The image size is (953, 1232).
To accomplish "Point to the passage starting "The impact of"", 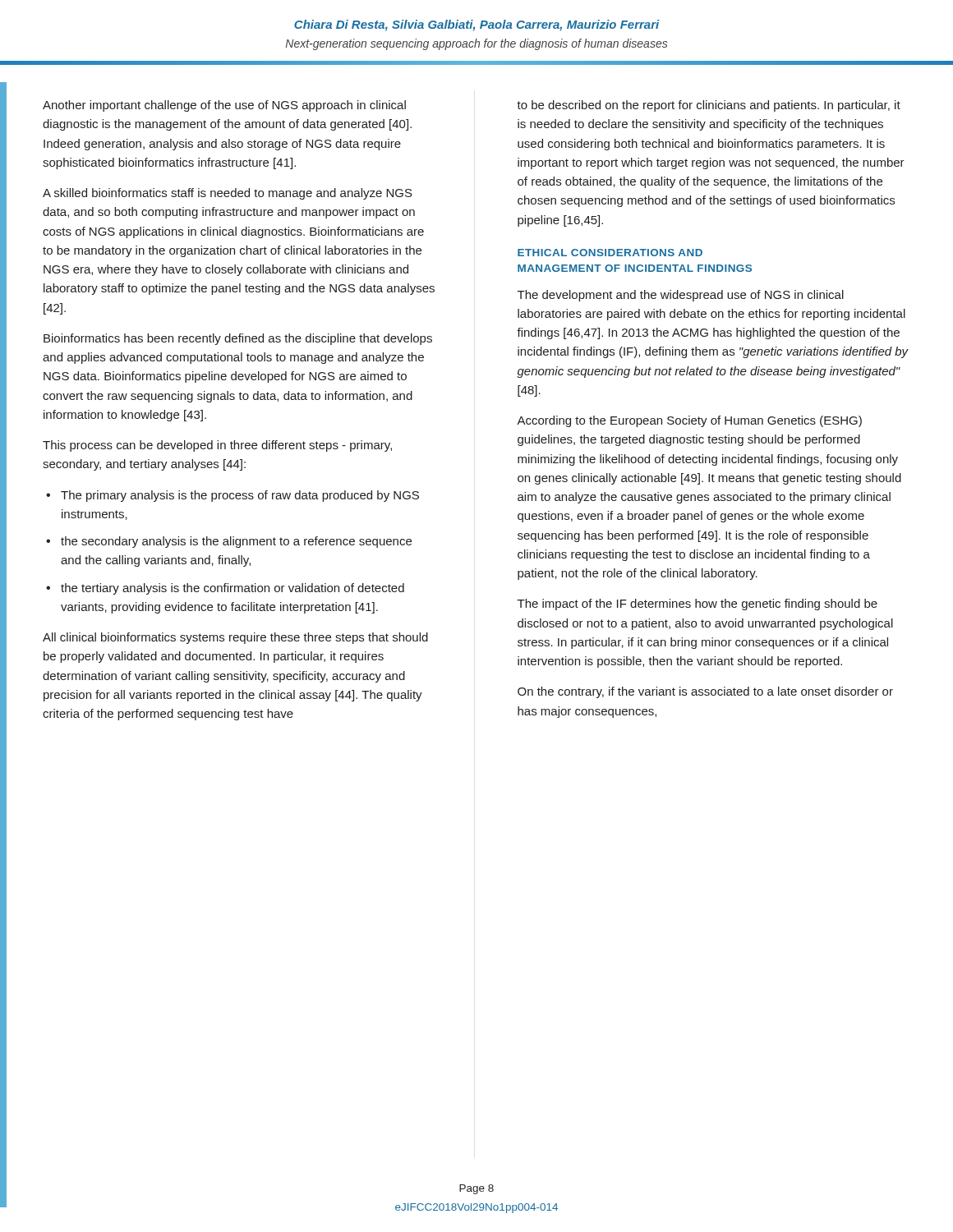I will coord(714,632).
